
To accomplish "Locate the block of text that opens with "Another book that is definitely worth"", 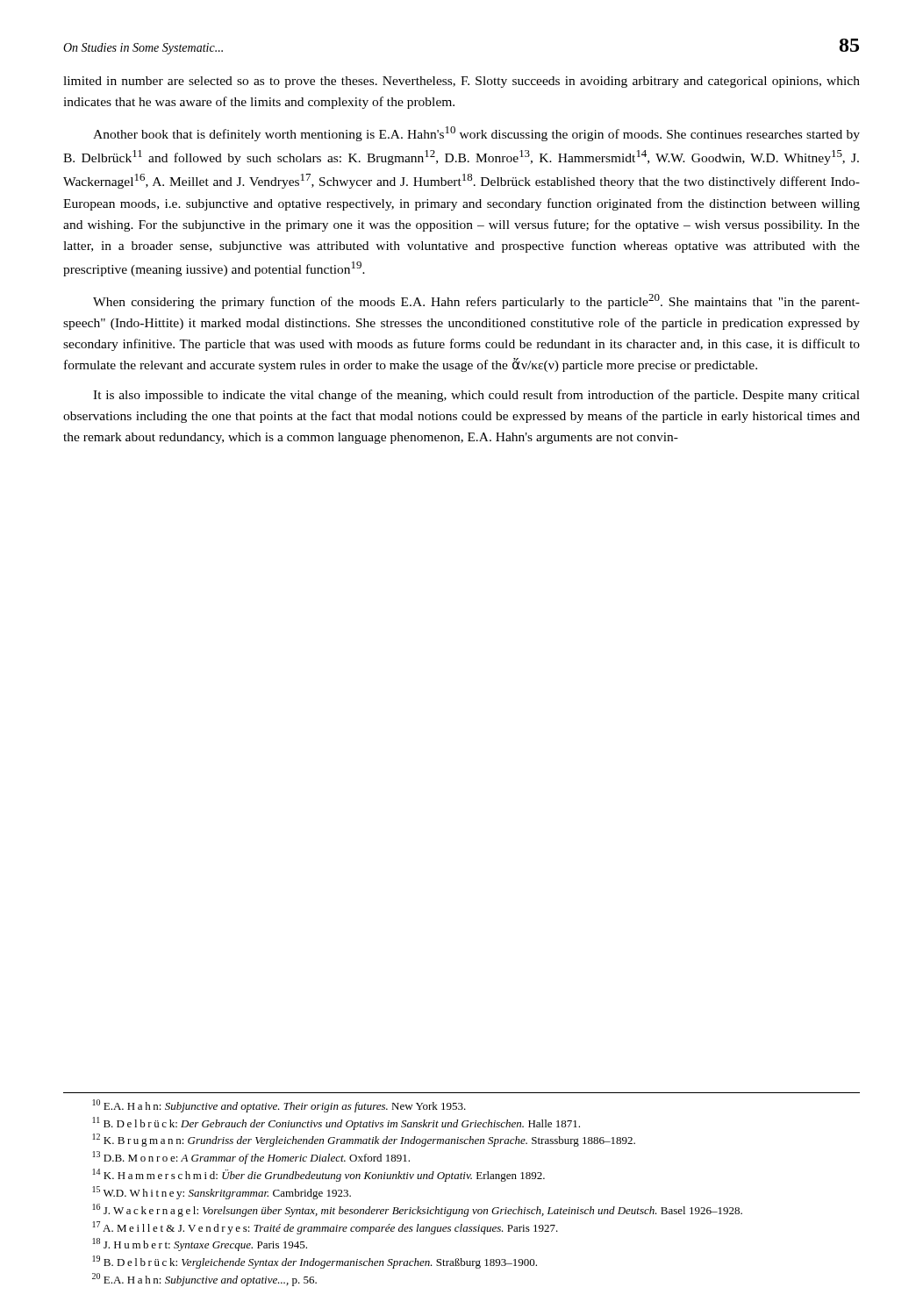I will [x=462, y=200].
